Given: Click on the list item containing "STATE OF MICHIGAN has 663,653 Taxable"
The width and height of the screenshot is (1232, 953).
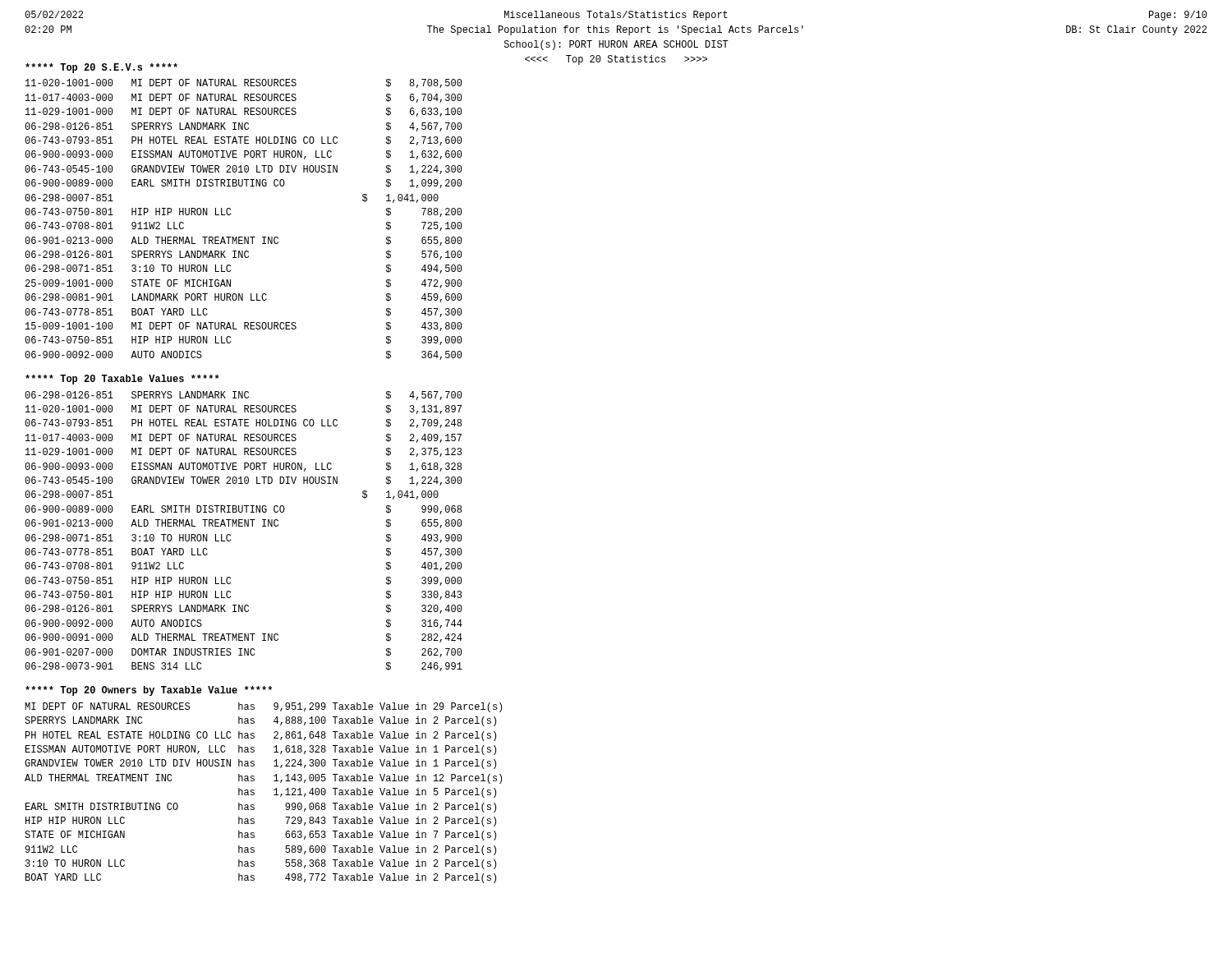Looking at the screenshot, I should [261, 836].
